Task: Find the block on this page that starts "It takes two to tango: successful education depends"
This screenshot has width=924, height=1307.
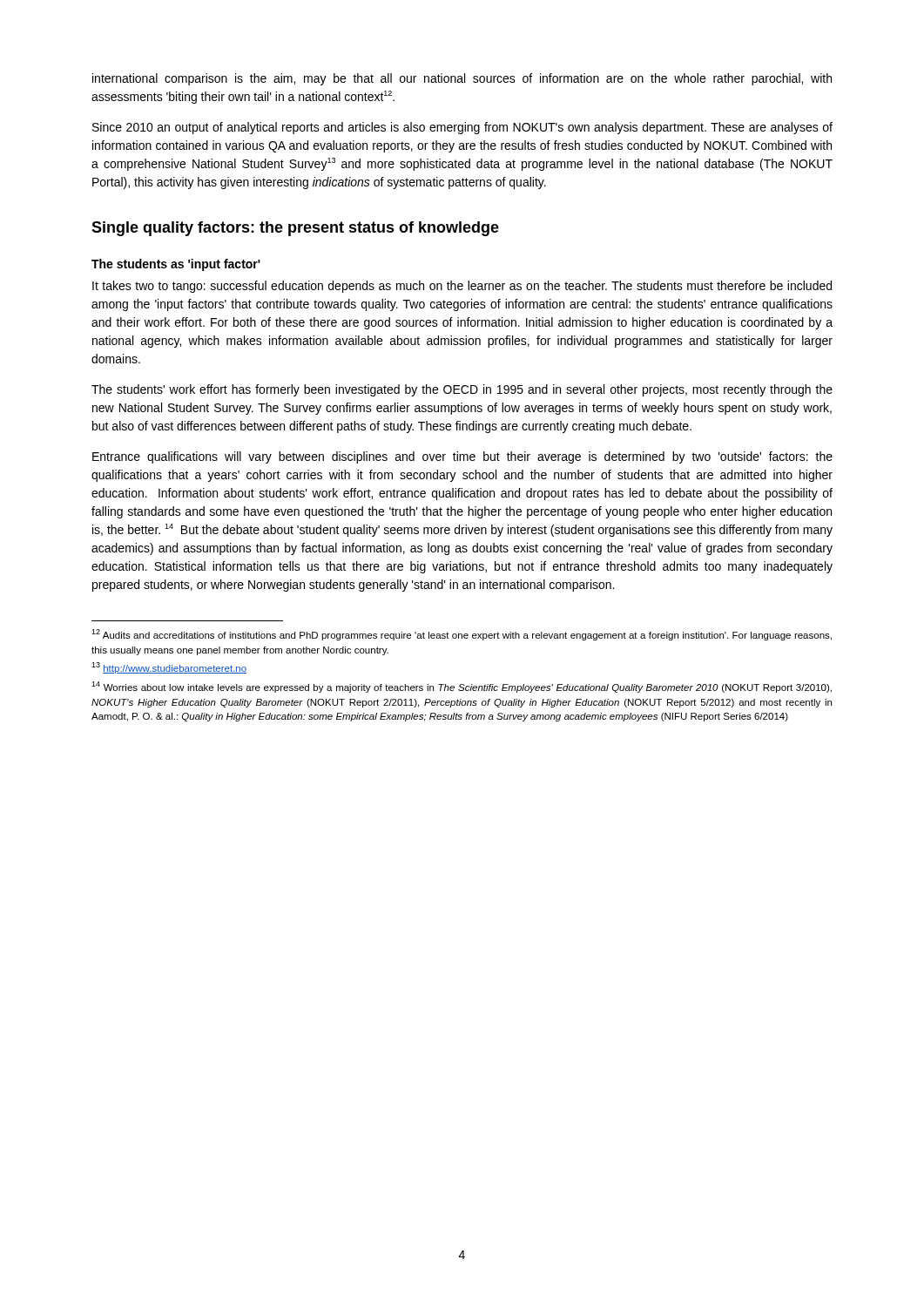Action: [x=462, y=323]
